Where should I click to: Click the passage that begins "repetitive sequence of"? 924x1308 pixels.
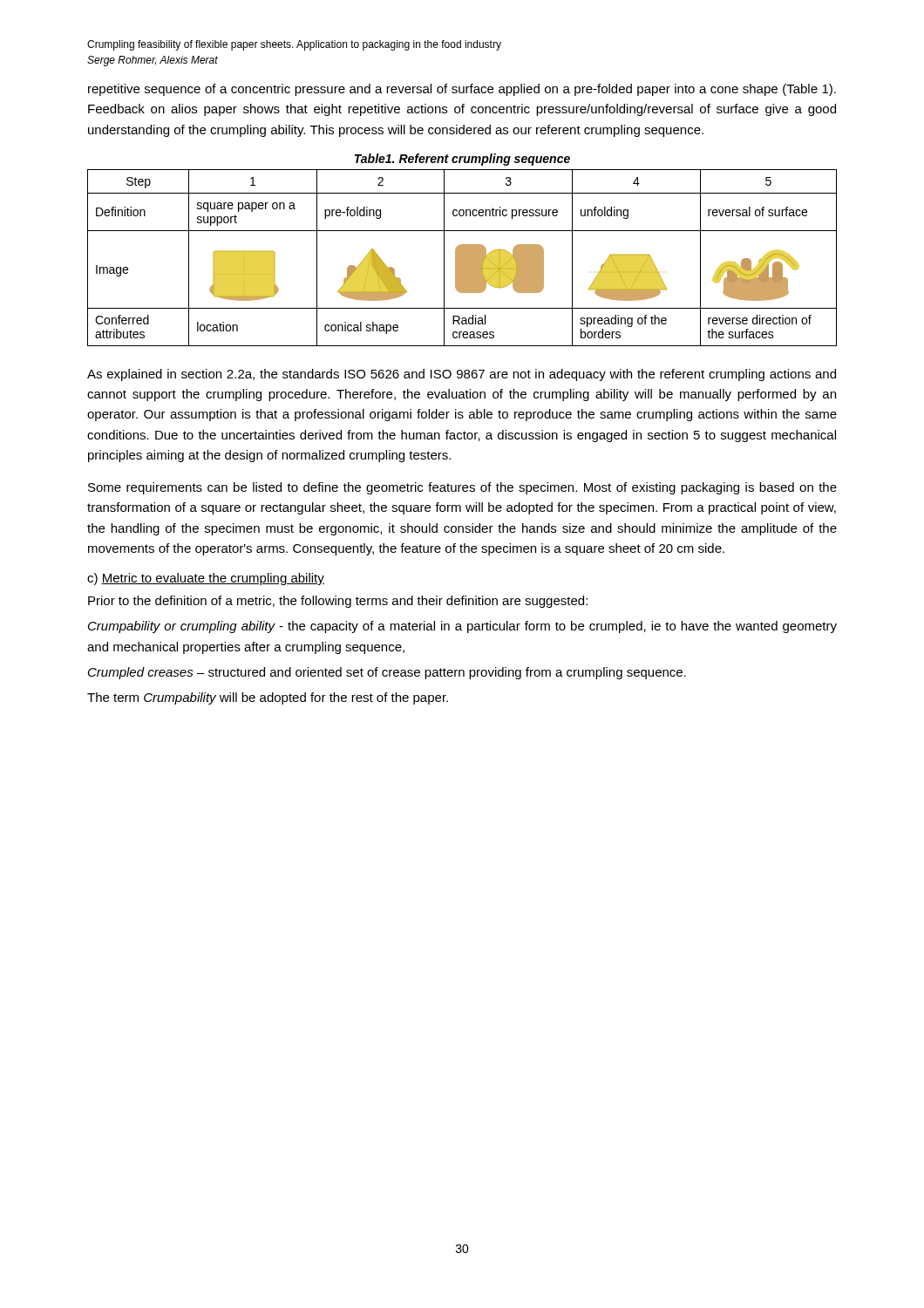tap(462, 109)
